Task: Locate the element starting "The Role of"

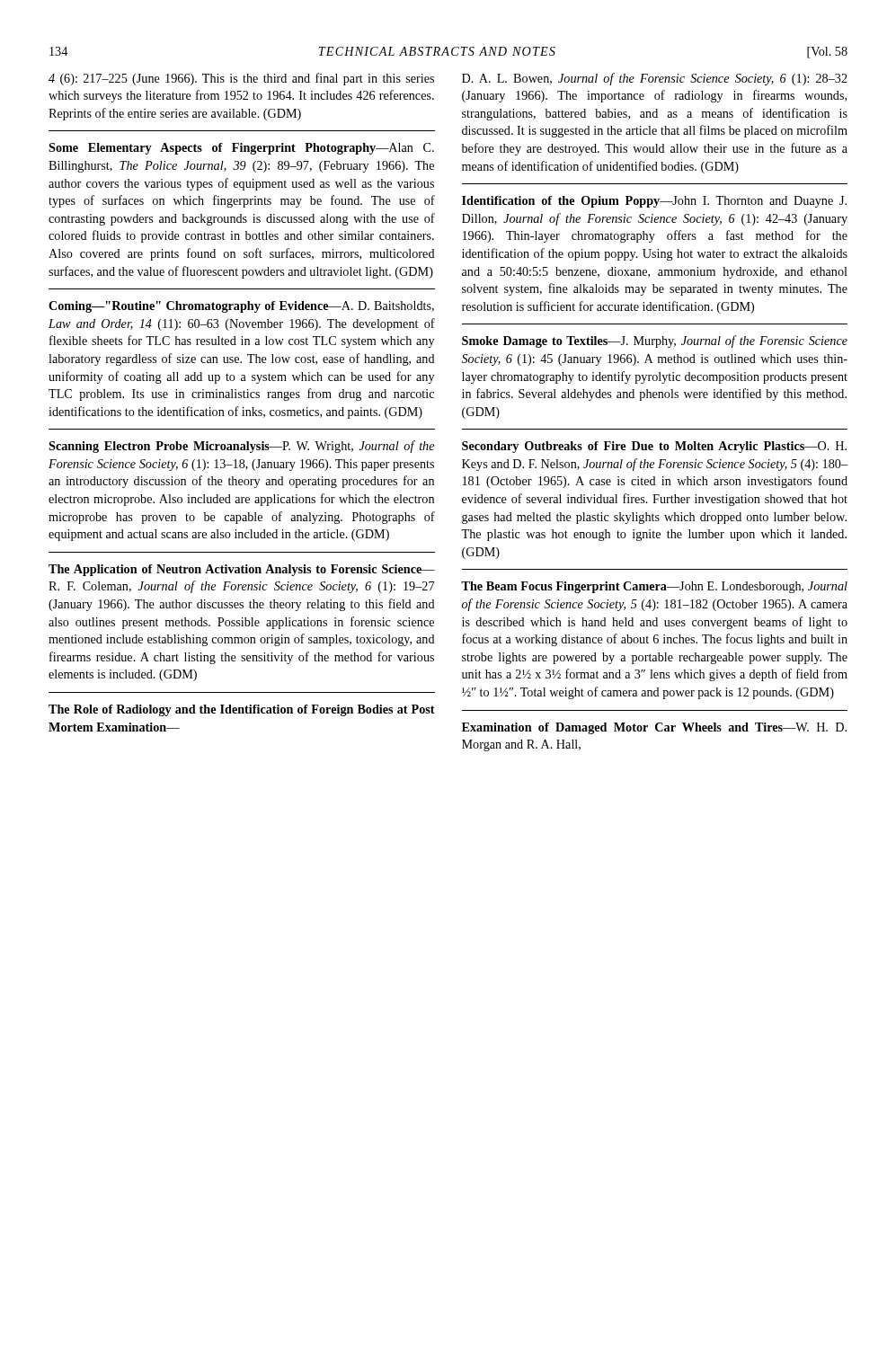Action: coord(242,719)
